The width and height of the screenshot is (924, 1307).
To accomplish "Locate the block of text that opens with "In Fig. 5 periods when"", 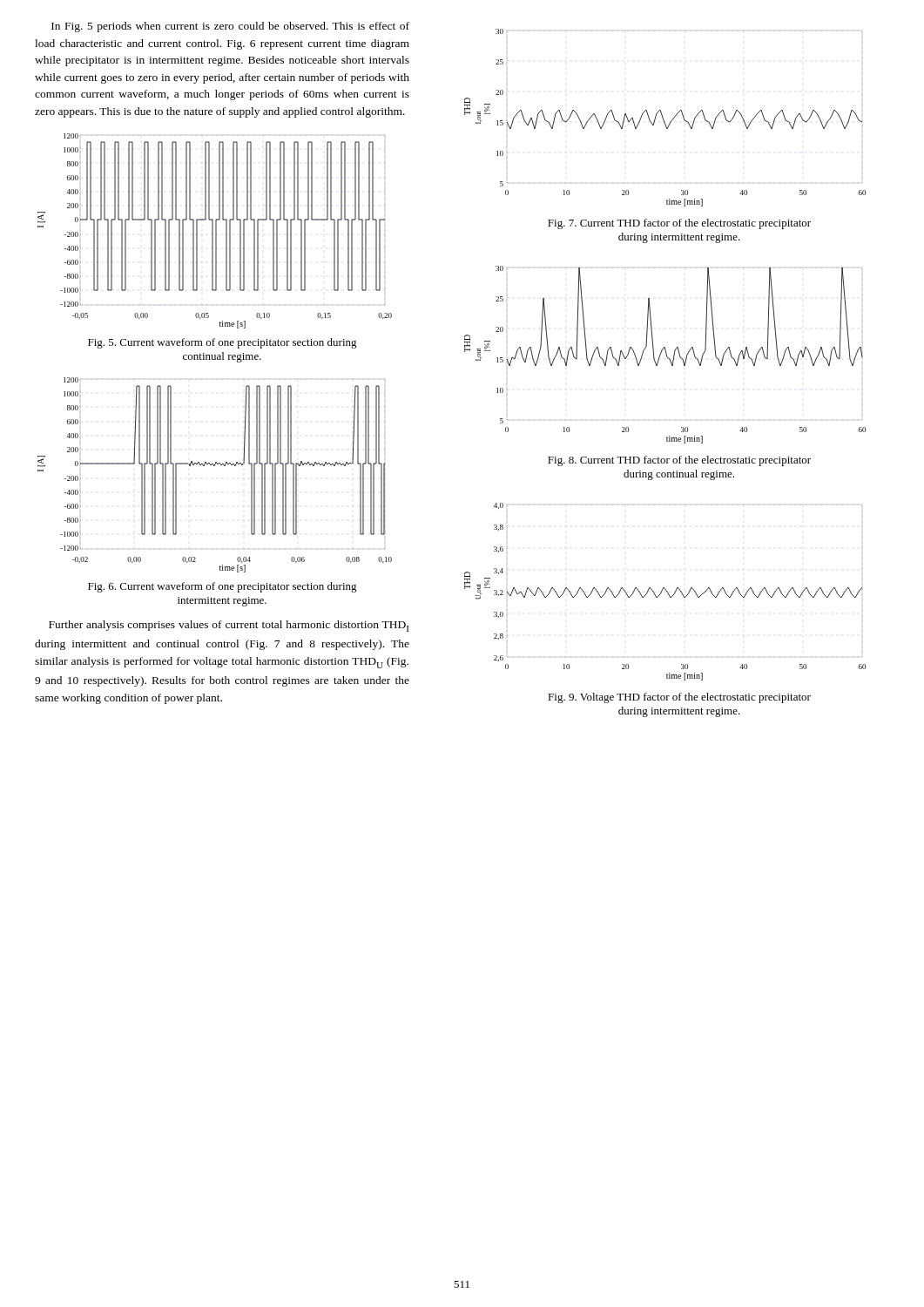I will [222, 68].
